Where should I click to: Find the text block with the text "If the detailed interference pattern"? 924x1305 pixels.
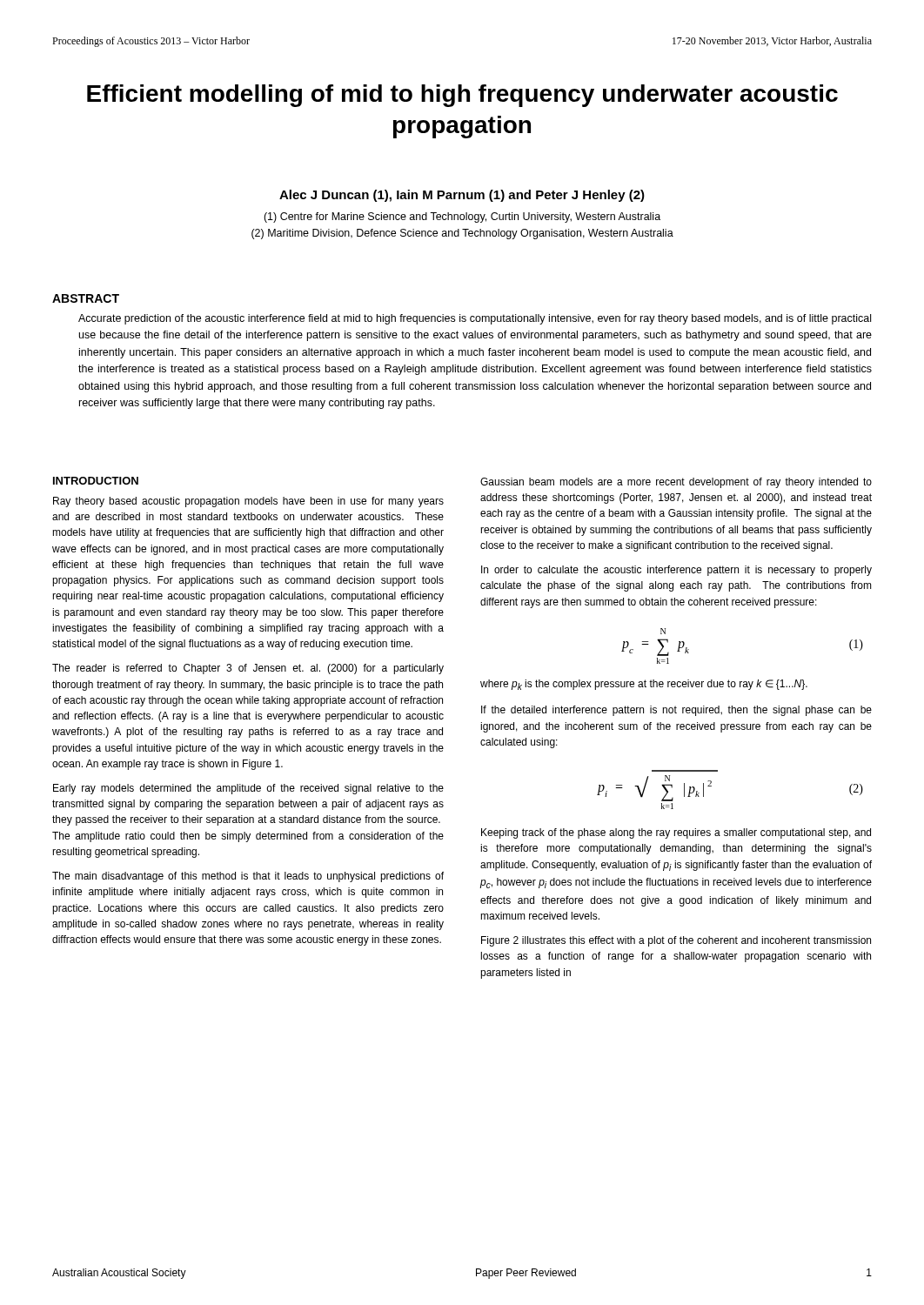coord(676,726)
